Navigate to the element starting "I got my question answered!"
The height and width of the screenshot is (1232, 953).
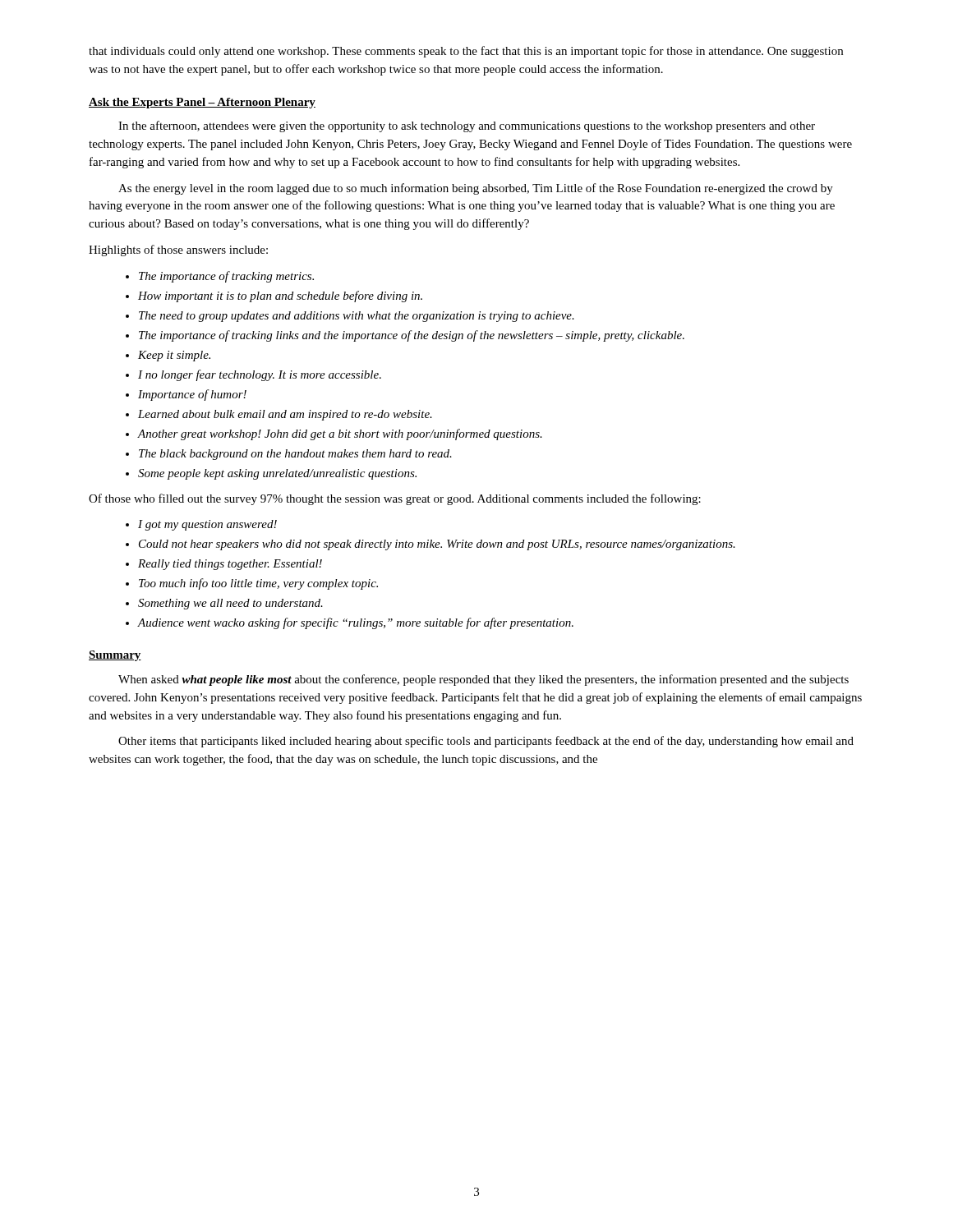tap(208, 524)
